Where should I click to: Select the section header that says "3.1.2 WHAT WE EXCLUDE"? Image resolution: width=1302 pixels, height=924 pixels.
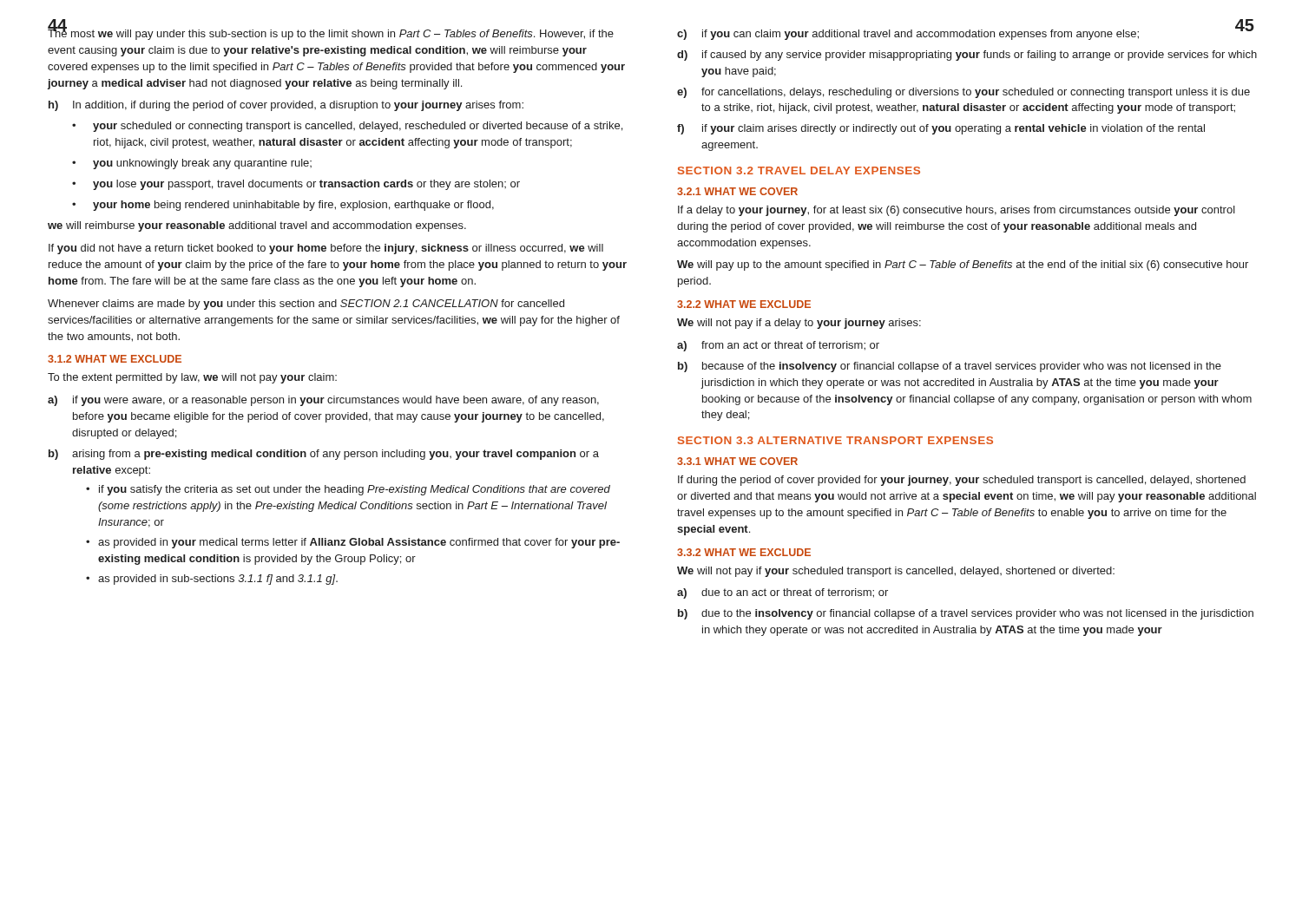pyautogui.click(x=115, y=359)
